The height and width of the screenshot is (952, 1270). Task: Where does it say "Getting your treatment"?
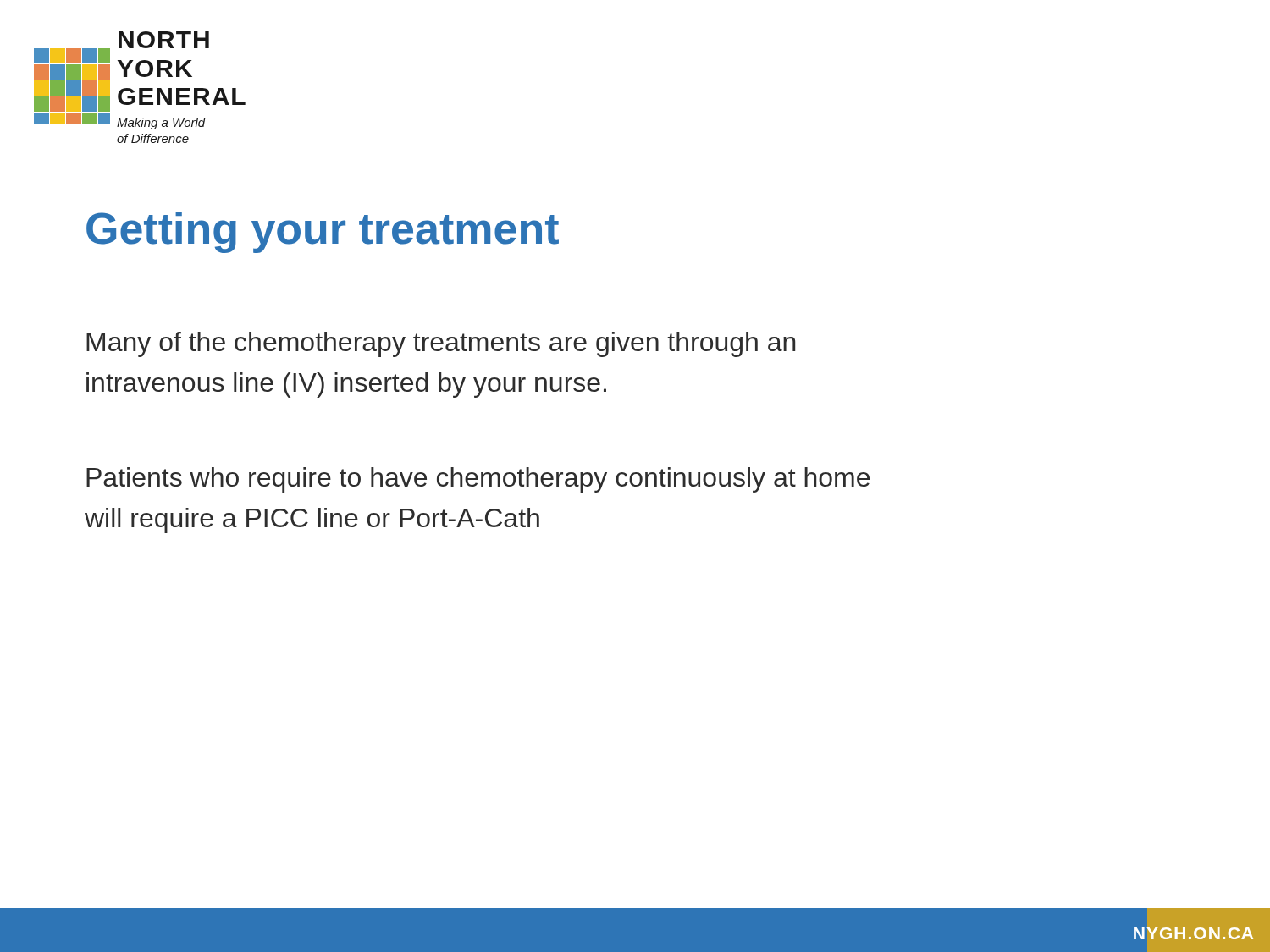322,228
